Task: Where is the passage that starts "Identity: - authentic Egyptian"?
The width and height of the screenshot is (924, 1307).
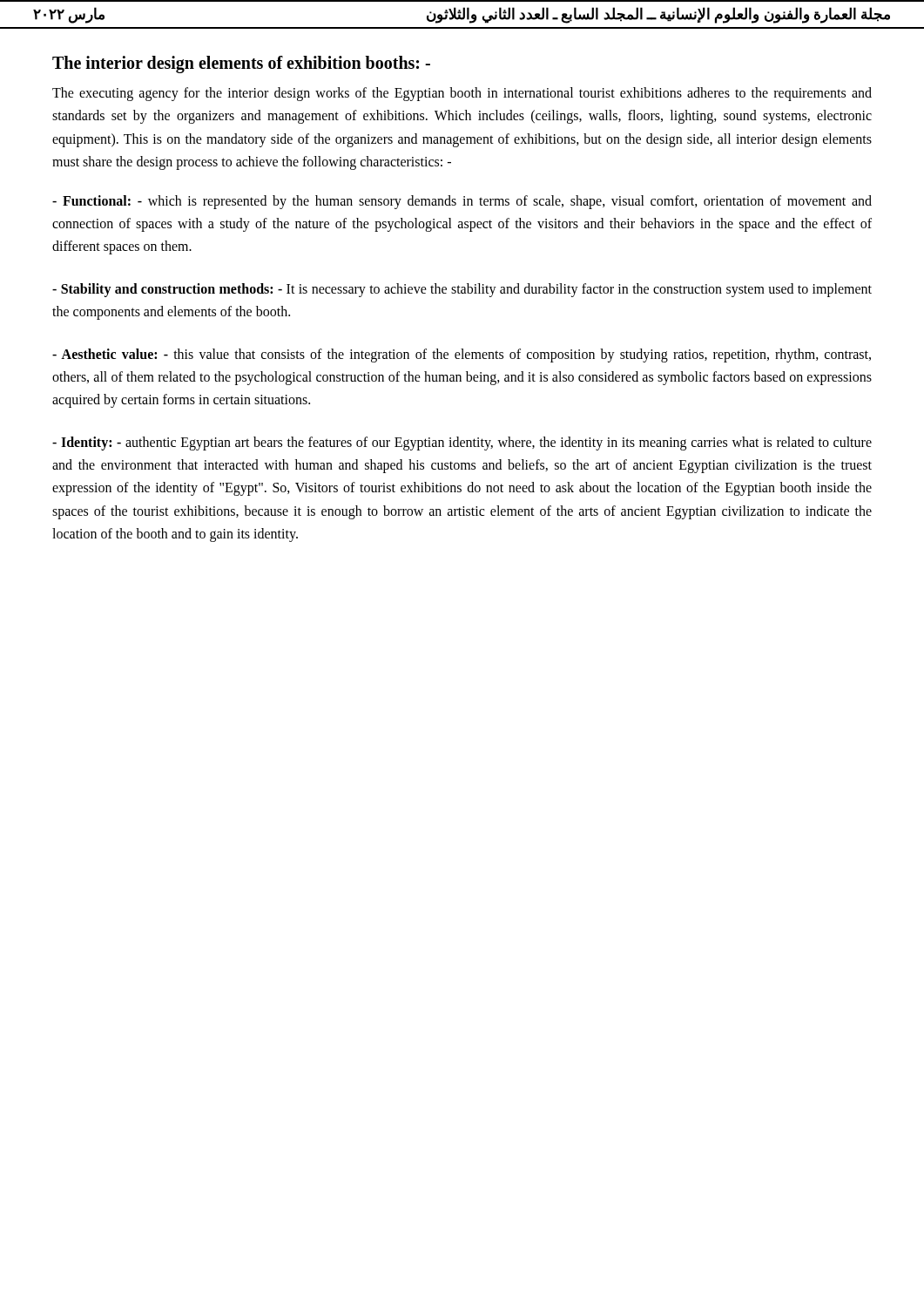Action: tap(462, 488)
